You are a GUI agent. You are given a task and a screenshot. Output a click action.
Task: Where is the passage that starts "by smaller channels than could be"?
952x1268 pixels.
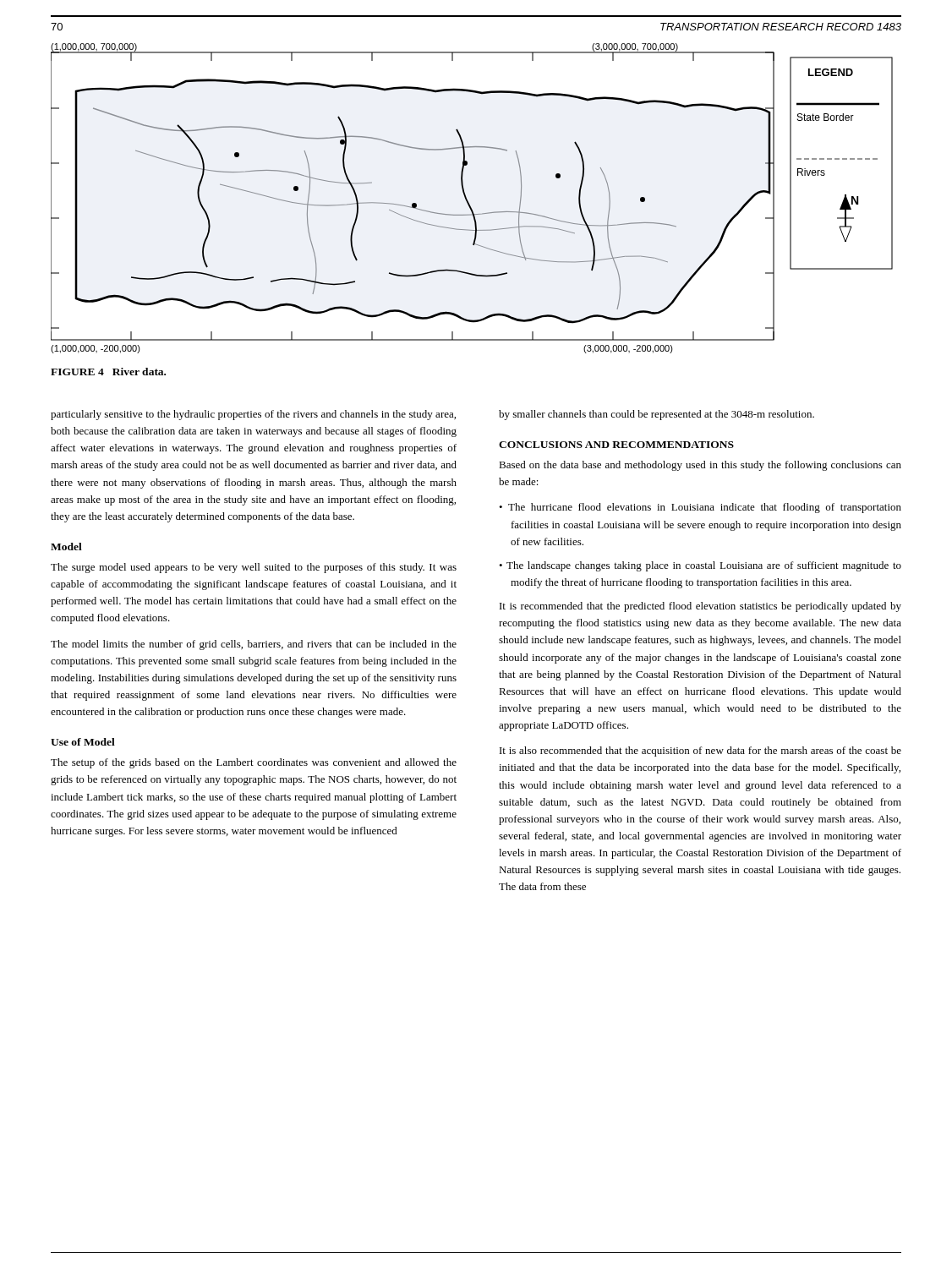pyautogui.click(x=657, y=414)
